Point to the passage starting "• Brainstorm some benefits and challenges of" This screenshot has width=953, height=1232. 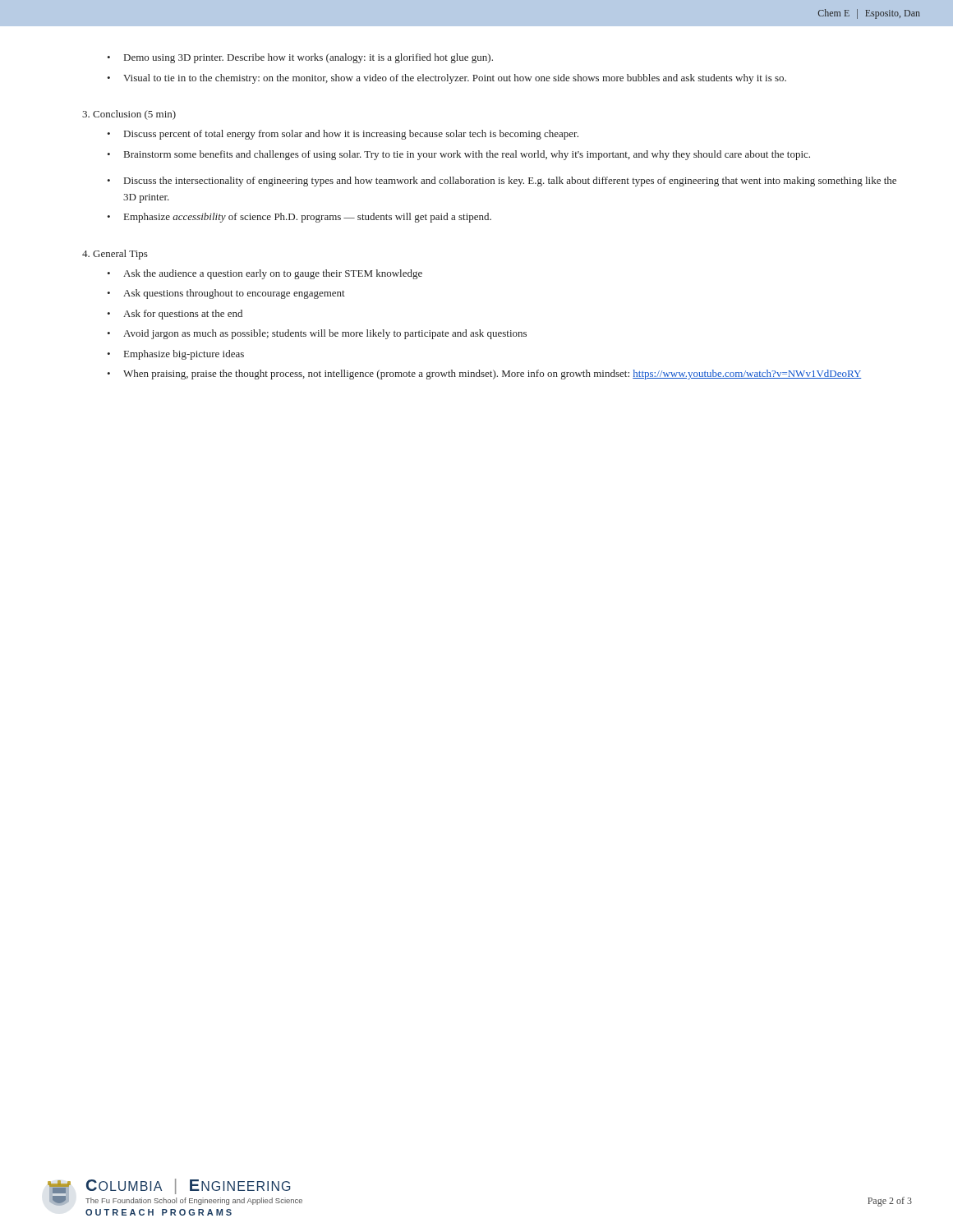click(505, 154)
